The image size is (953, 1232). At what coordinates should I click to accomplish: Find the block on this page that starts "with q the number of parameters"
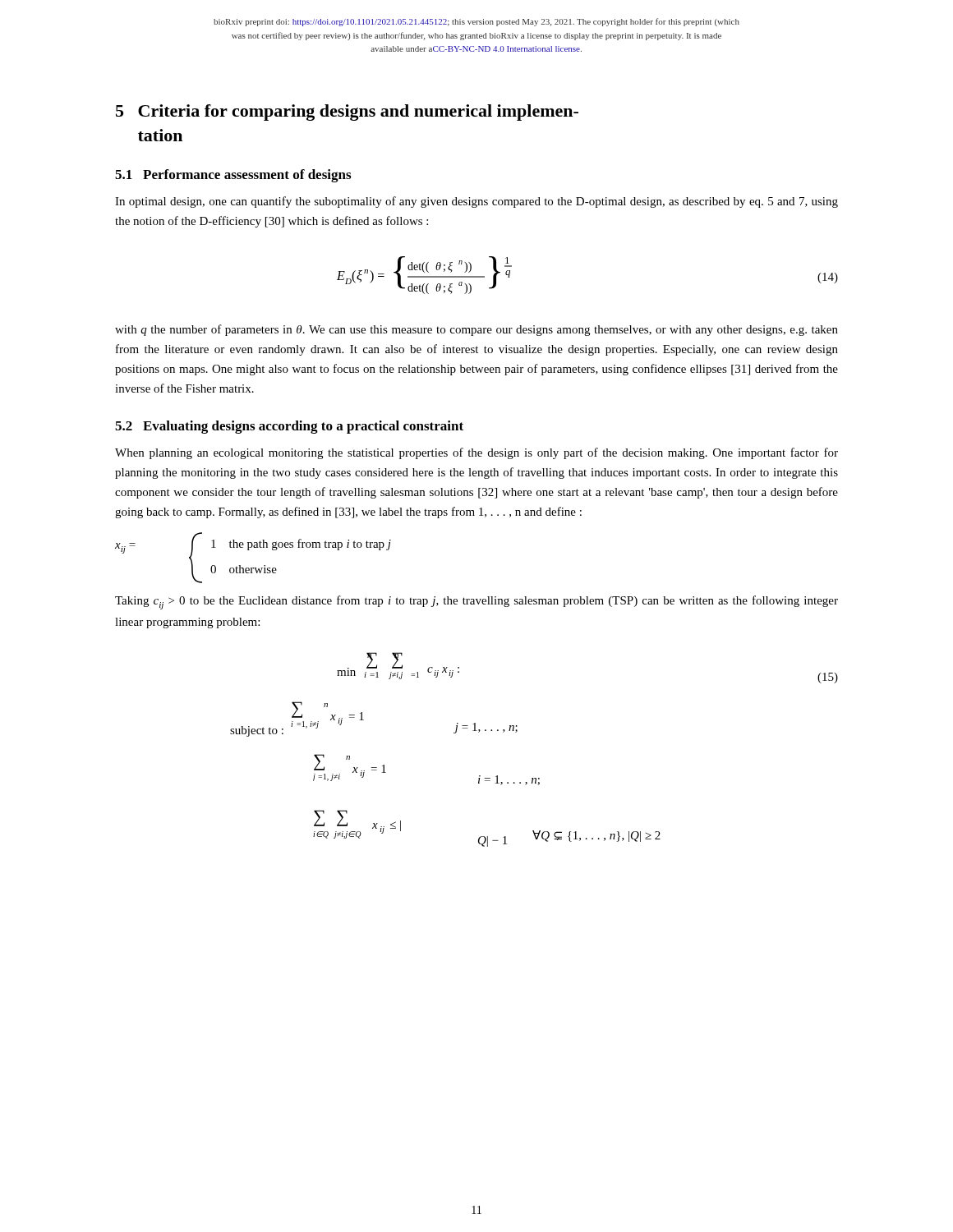476,359
